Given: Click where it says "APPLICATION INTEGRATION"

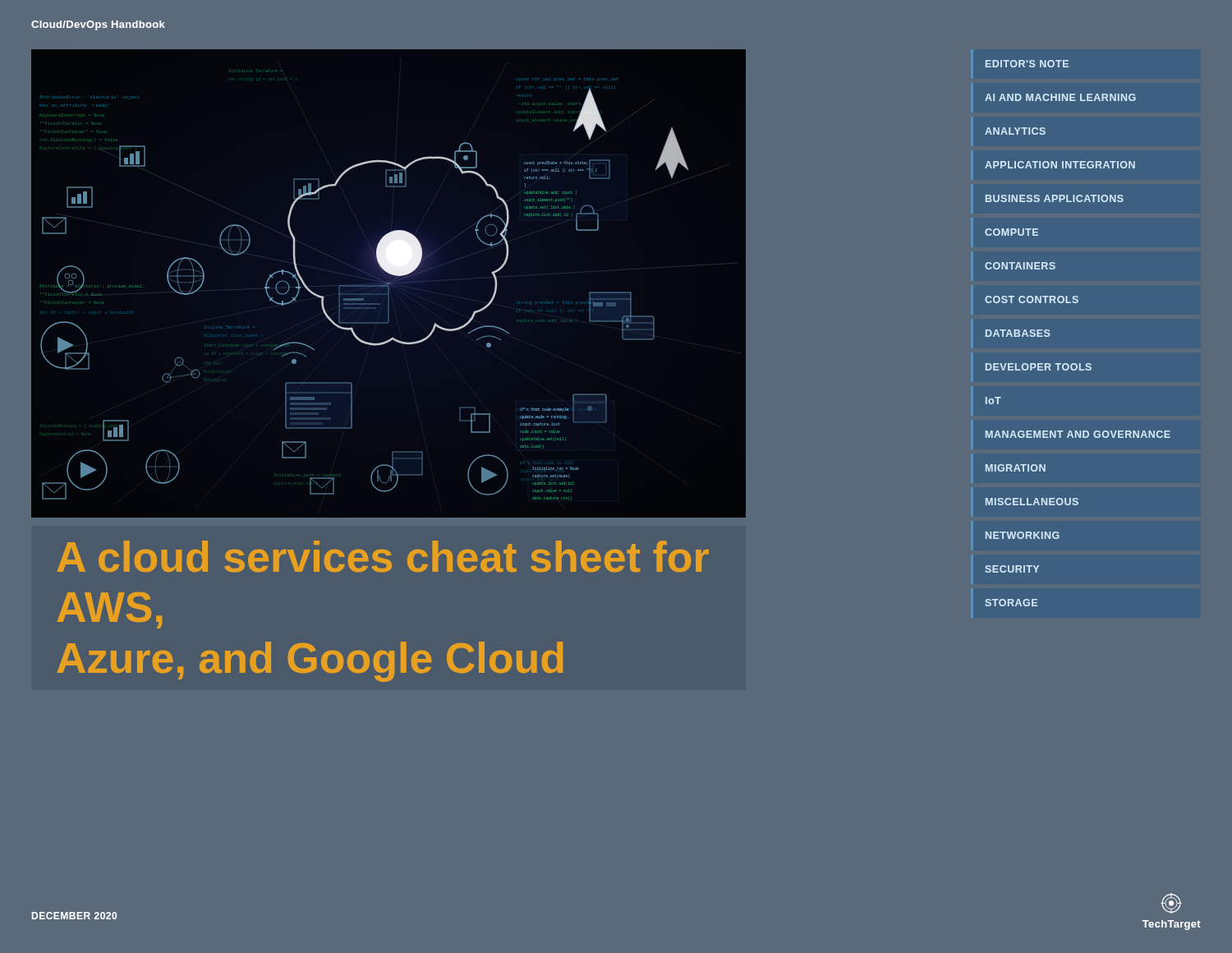Looking at the screenshot, I should [1060, 165].
